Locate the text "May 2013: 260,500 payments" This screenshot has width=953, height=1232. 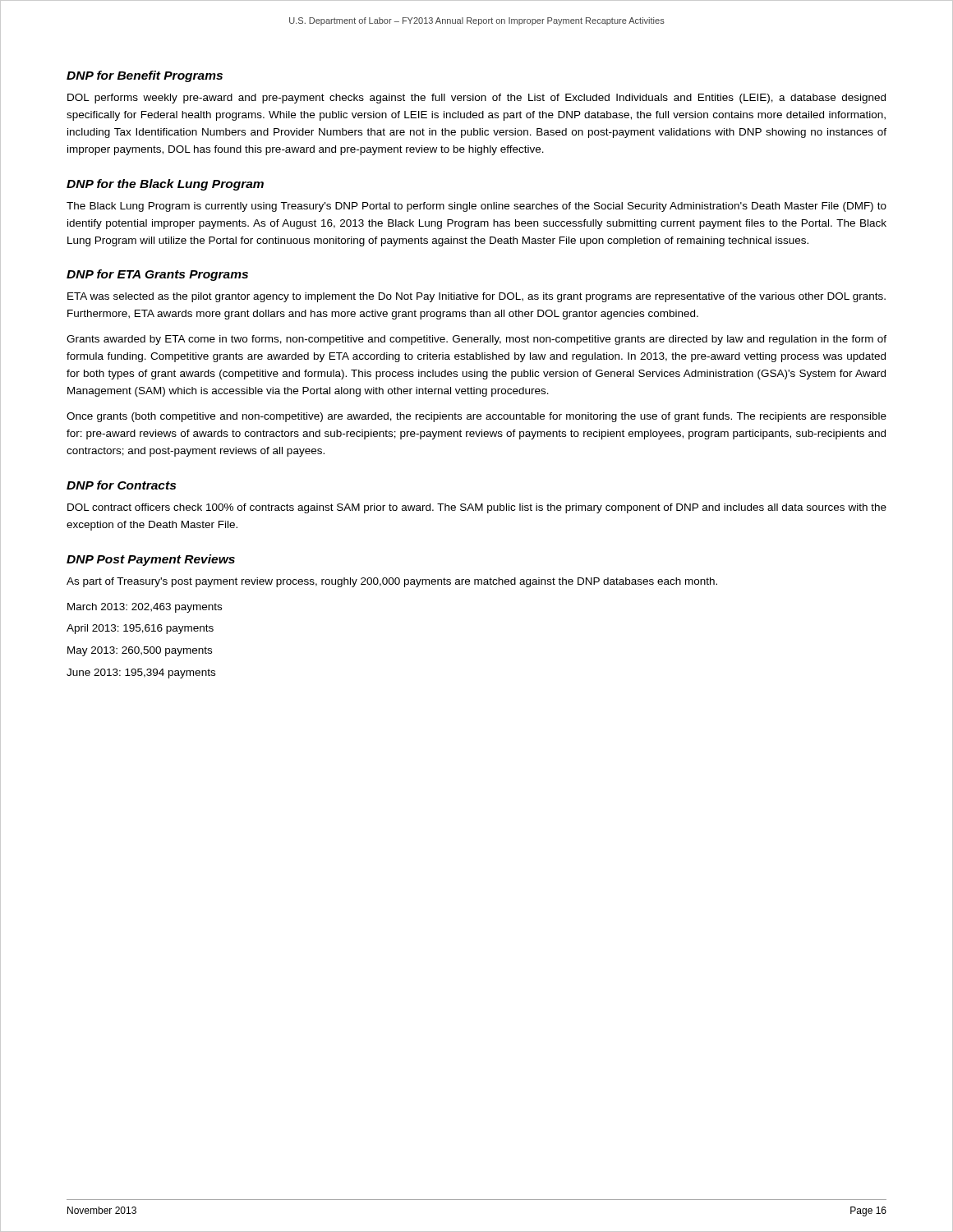click(140, 650)
